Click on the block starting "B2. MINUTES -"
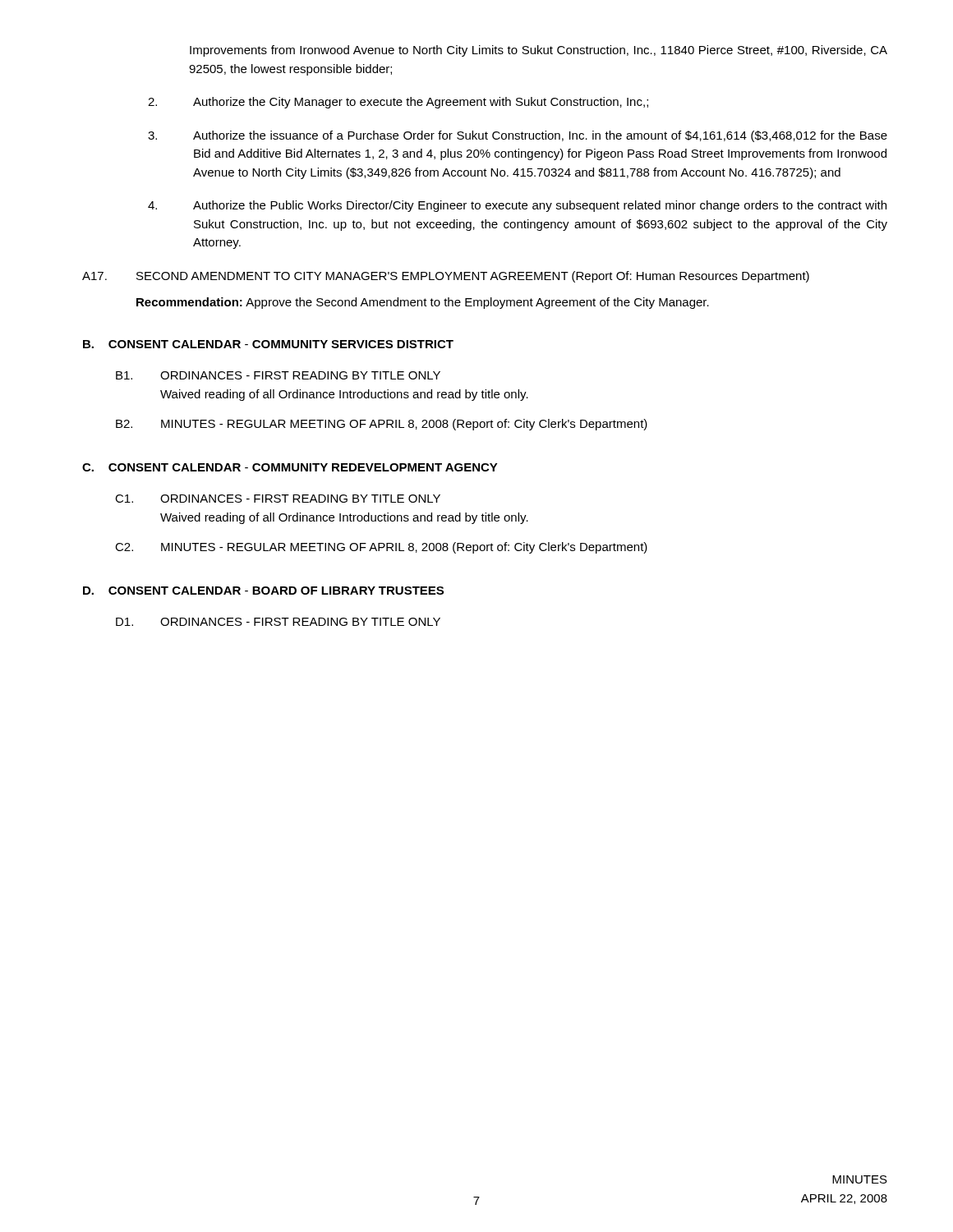This screenshot has height=1232, width=953. coord(501,424)
